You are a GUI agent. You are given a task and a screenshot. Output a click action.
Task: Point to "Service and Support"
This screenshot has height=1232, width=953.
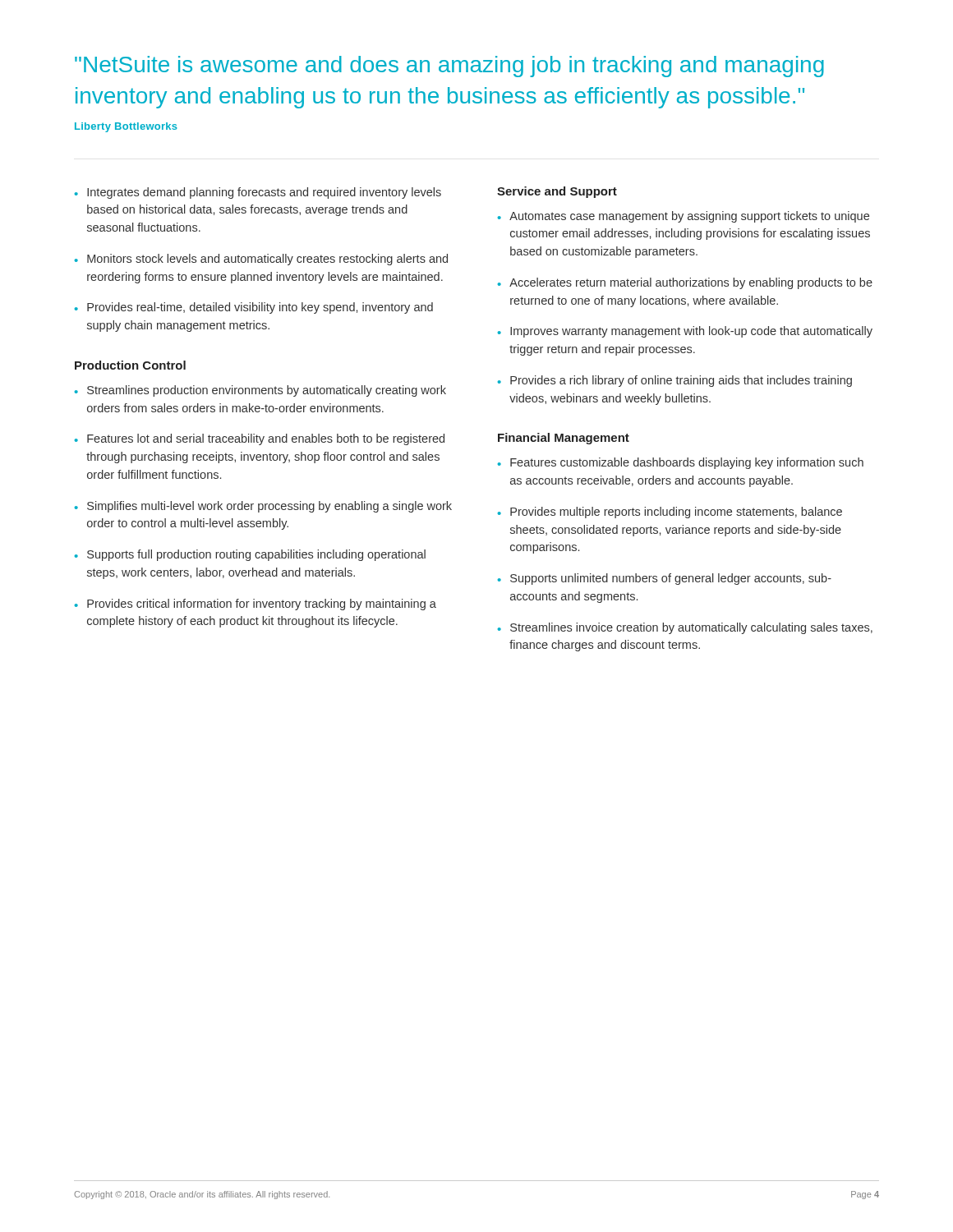click(557, 191)
